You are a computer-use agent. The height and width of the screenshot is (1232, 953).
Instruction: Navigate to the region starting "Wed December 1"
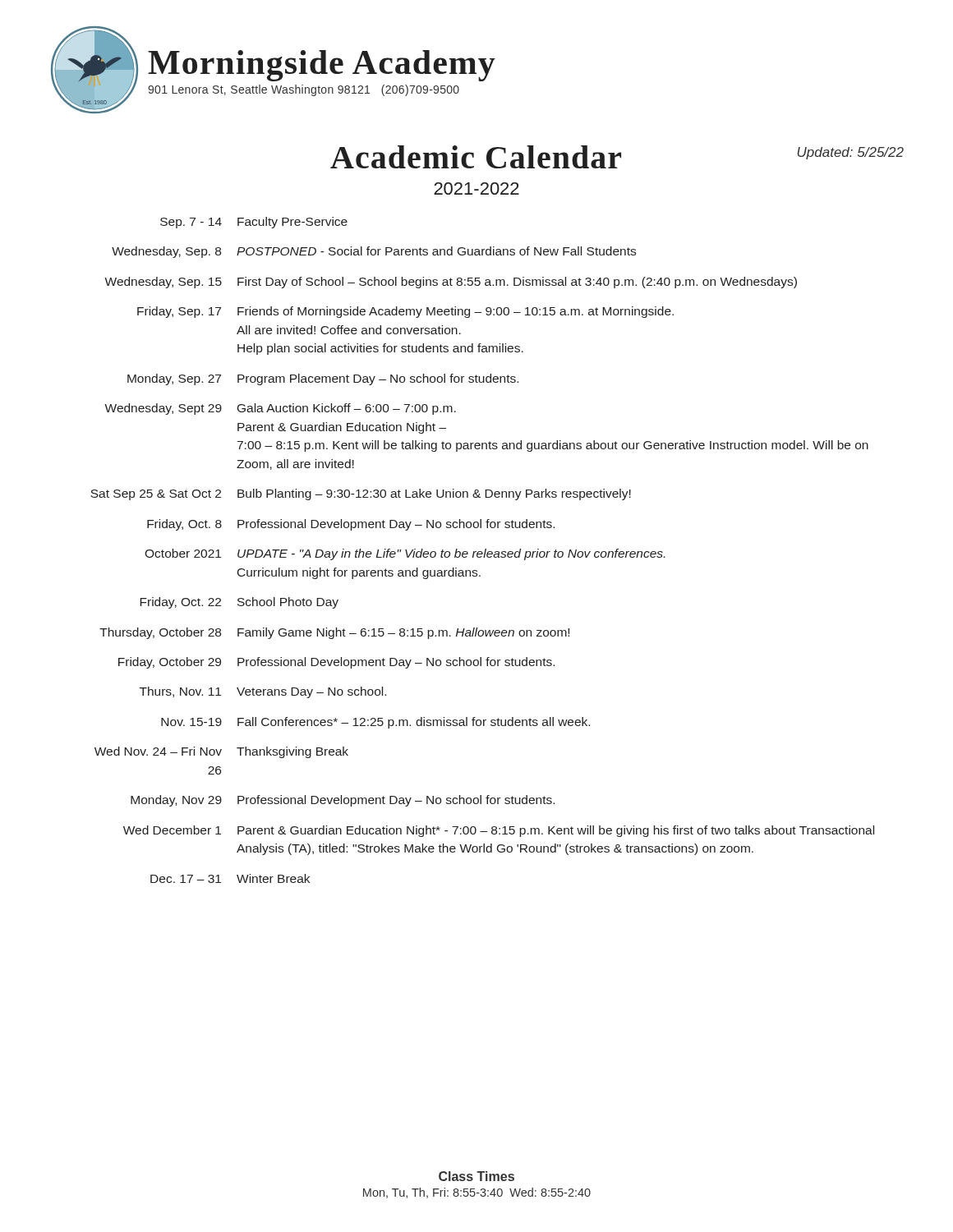[x=476, y=840]
